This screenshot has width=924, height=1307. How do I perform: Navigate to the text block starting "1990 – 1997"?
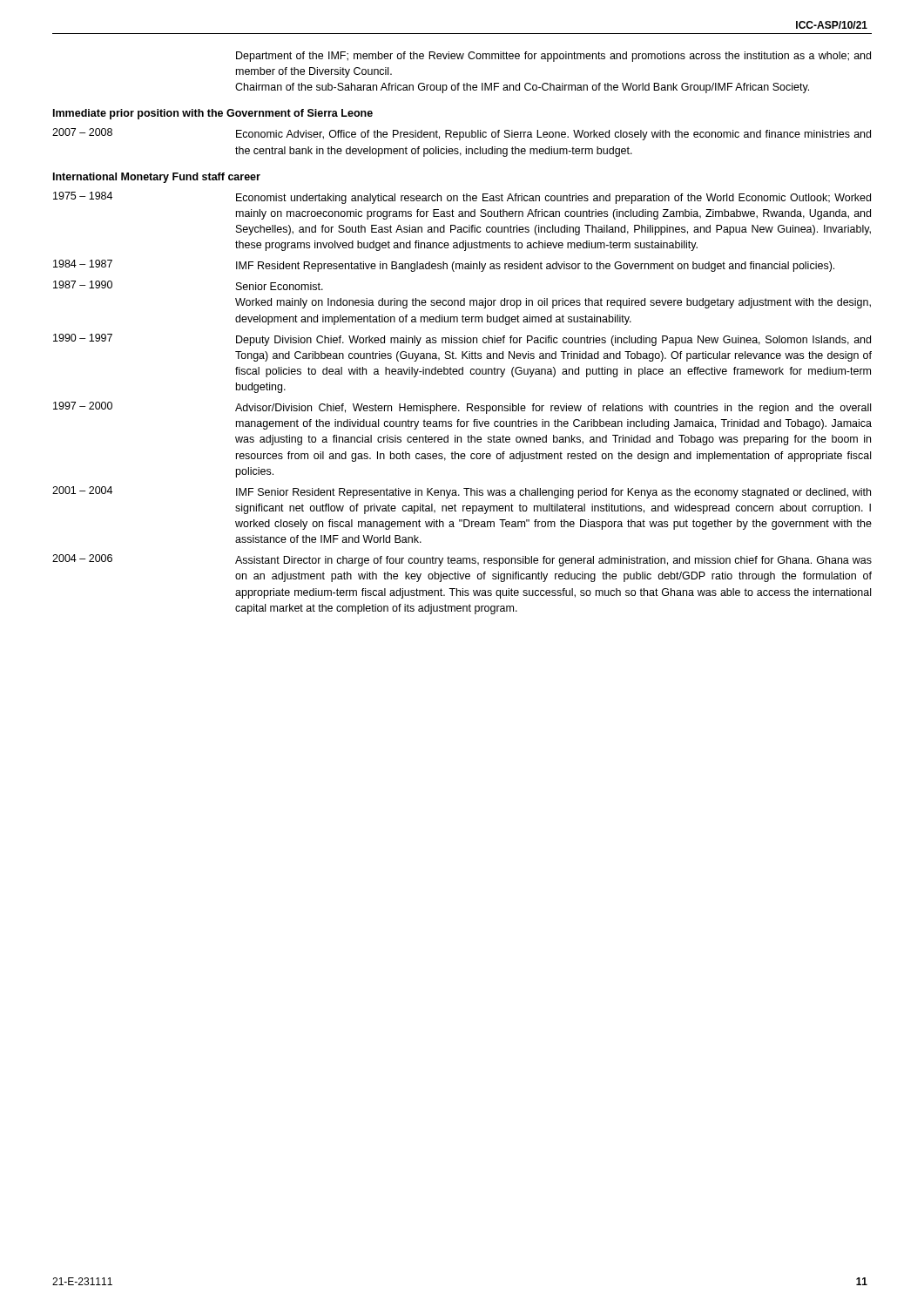click(x=83, y=338)
